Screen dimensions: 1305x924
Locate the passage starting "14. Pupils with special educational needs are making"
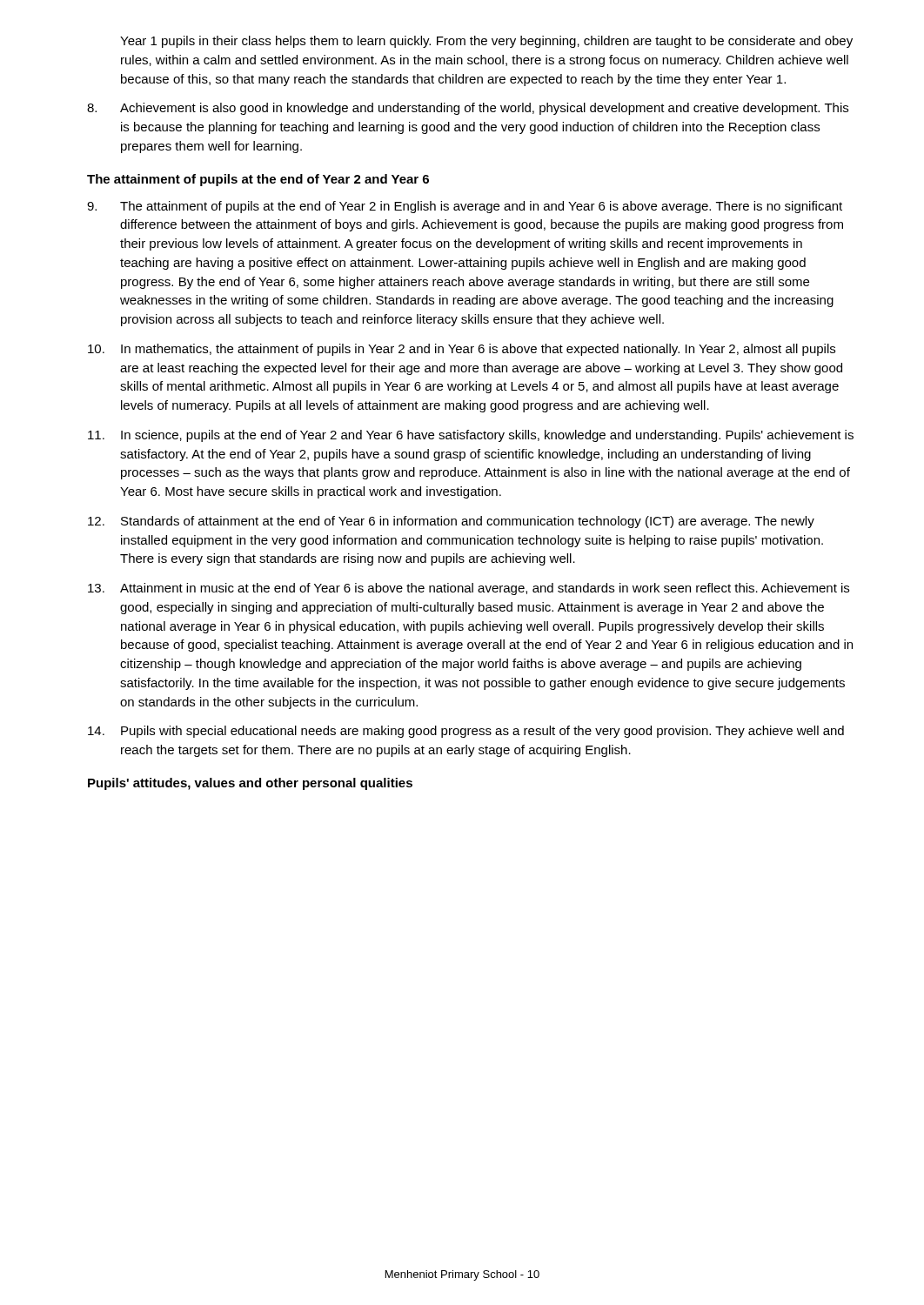[471, 740]
